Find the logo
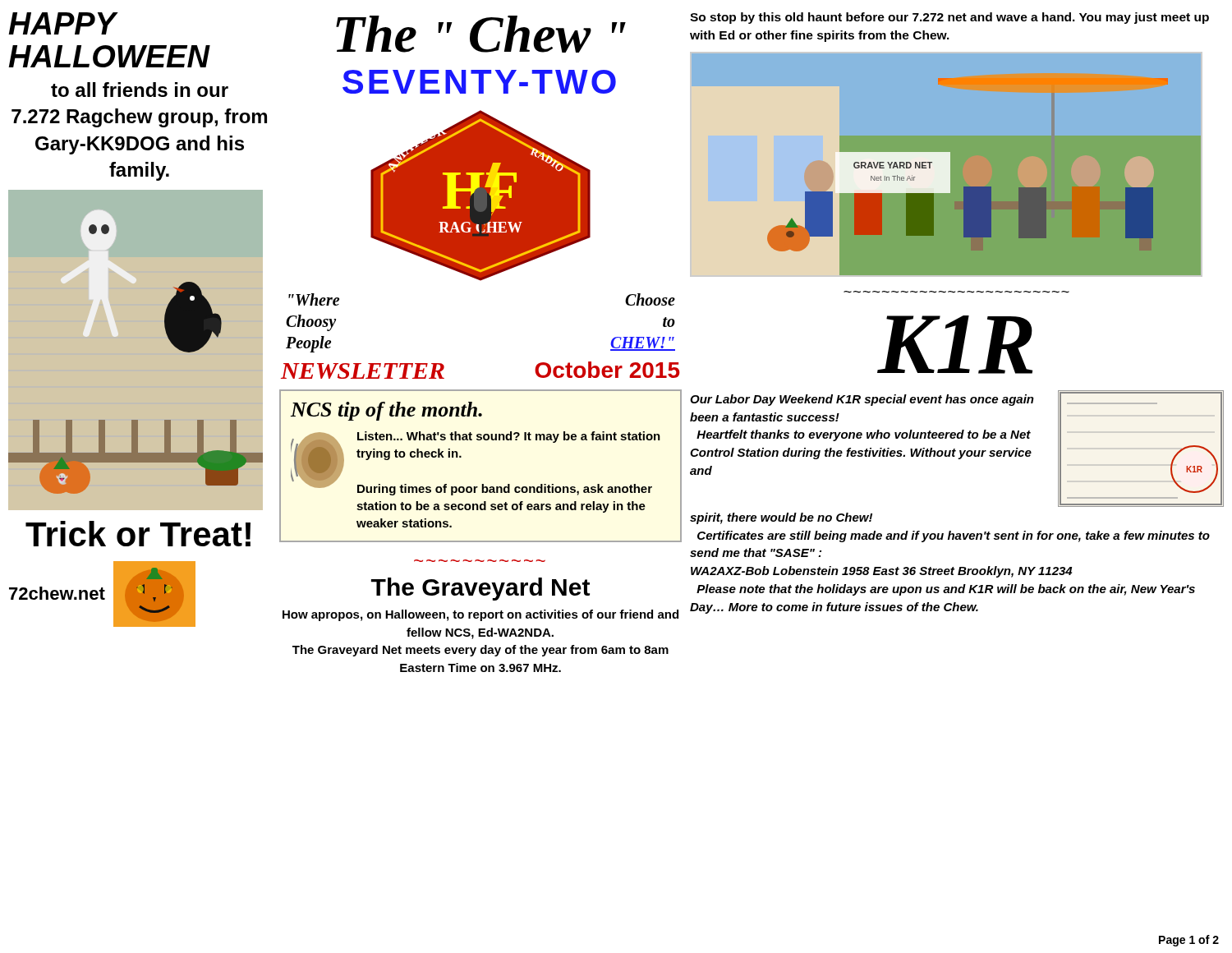 click(480, 196)
